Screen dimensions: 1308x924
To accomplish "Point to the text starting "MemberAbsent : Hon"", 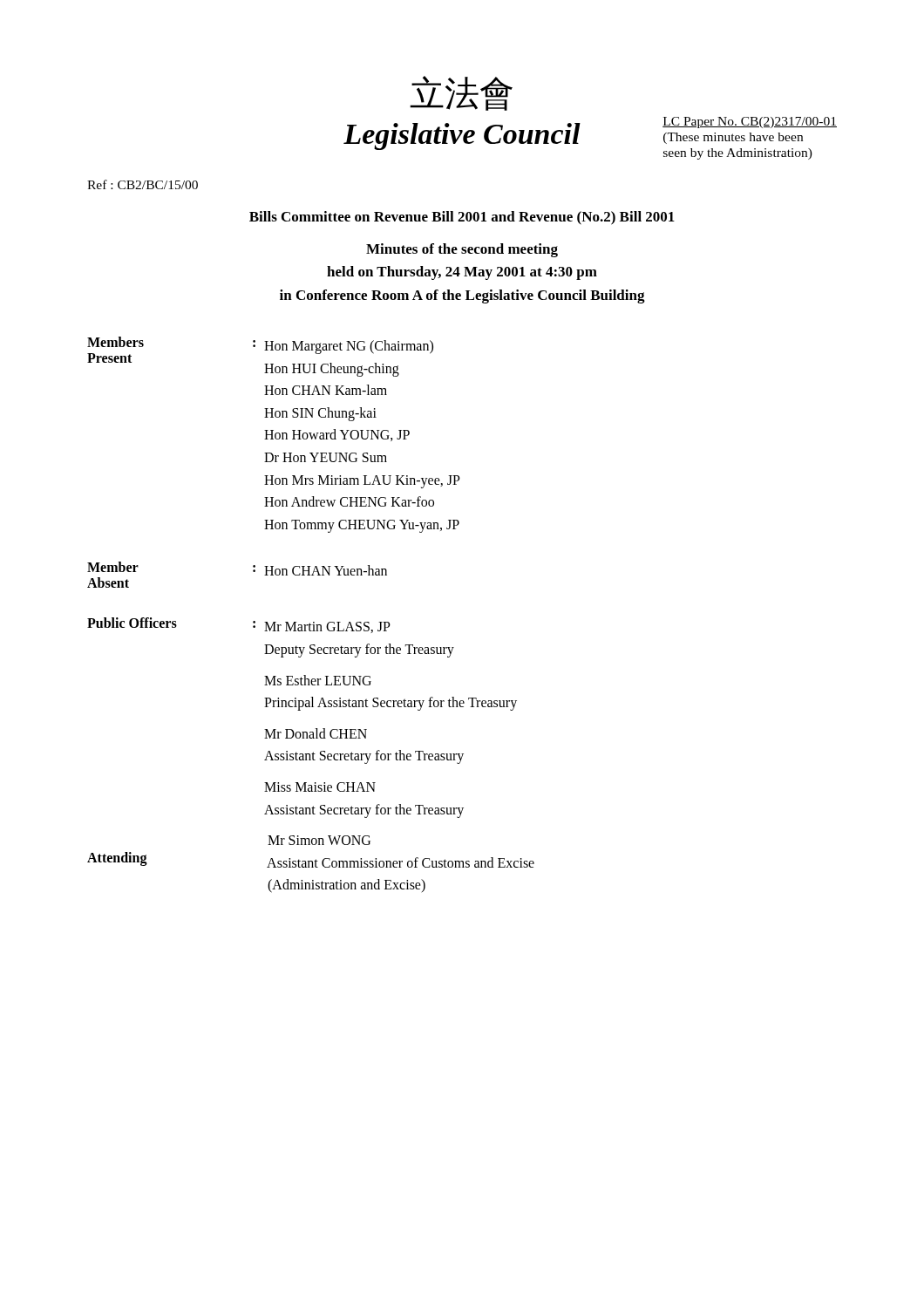I will click(112, 568).
